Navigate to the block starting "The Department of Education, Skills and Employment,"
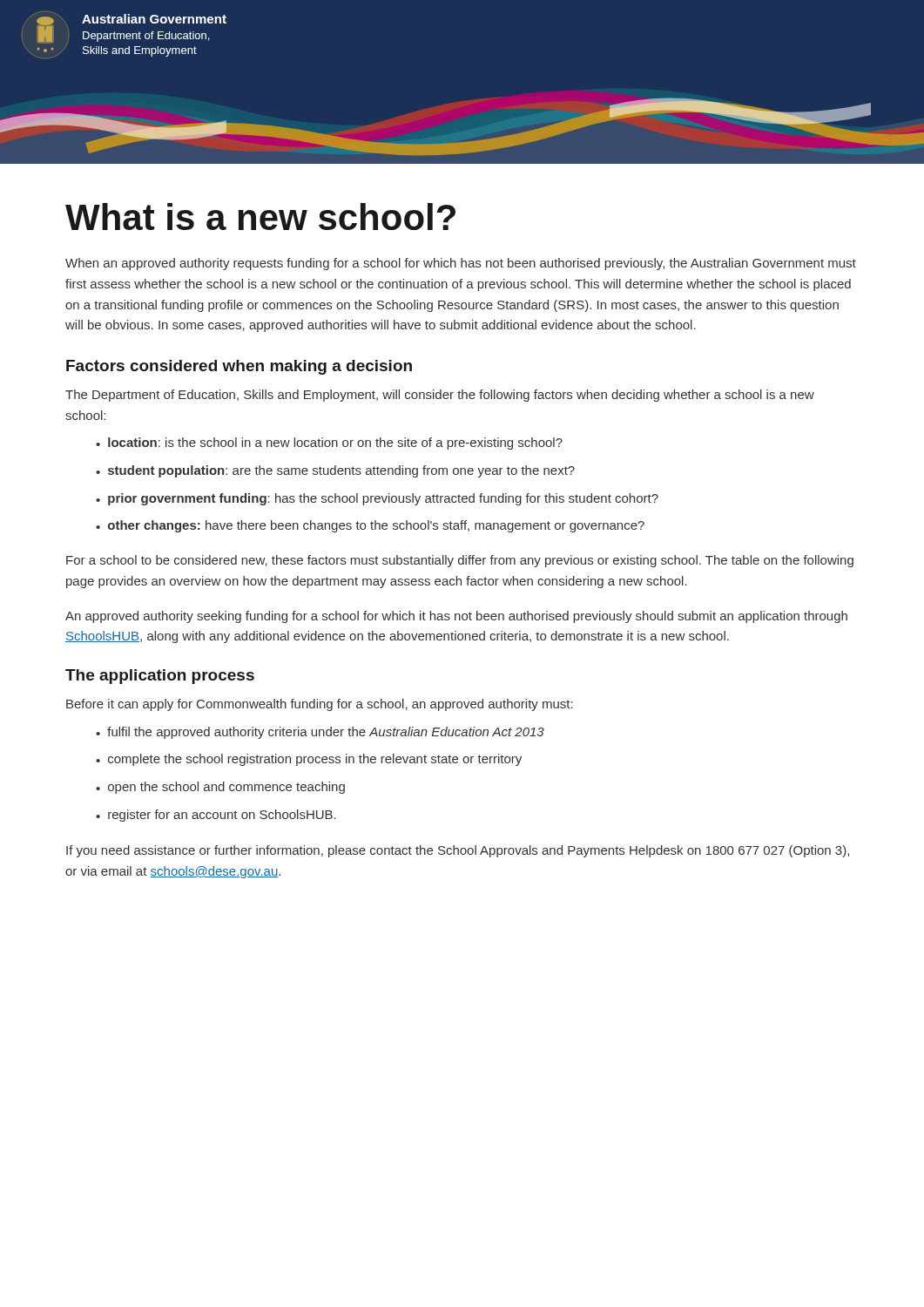The width and height of the screenshot is (924, 1307). tap(440, 405)
